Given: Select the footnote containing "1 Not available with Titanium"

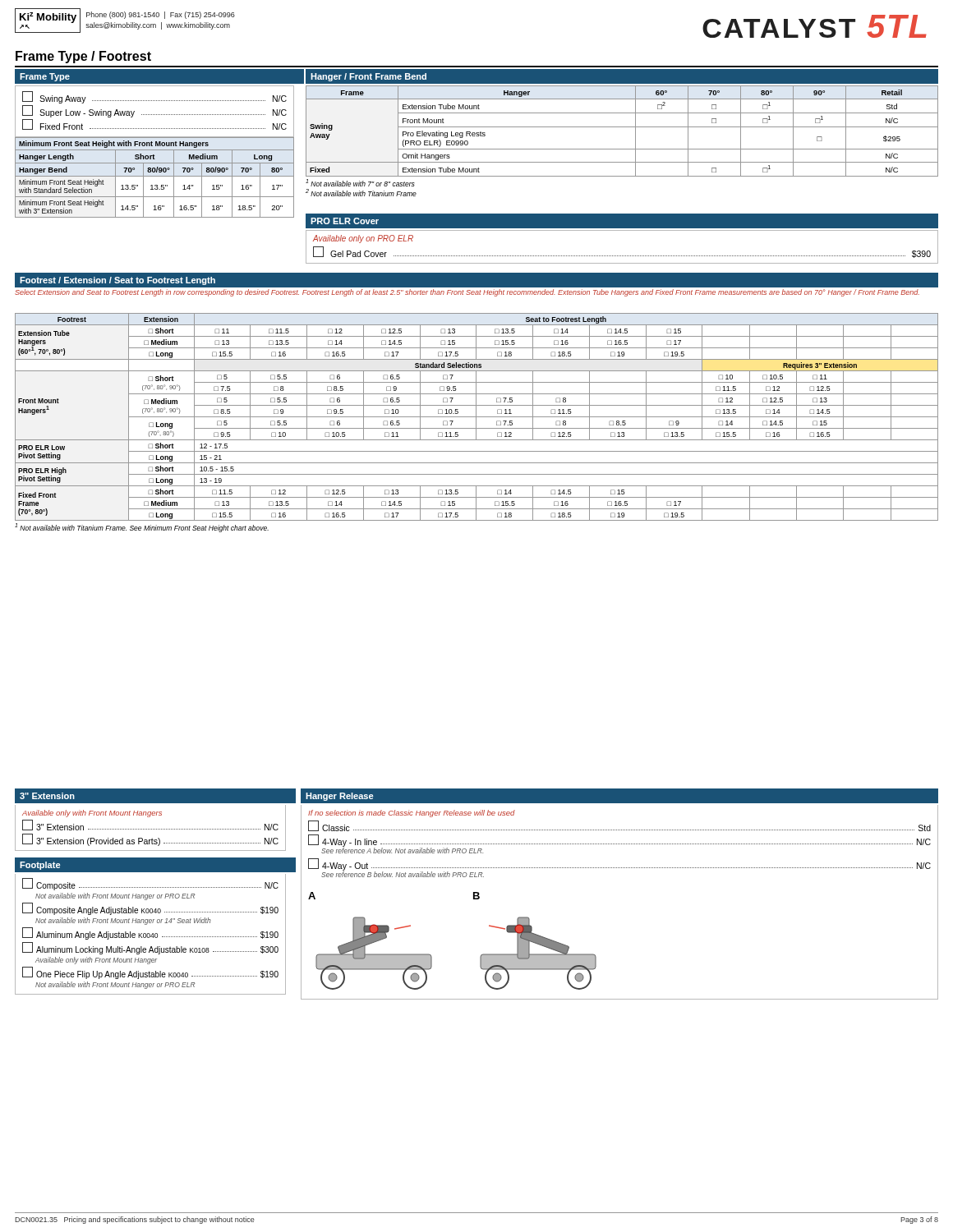Looking at the screenshot, I should point(142,527).
